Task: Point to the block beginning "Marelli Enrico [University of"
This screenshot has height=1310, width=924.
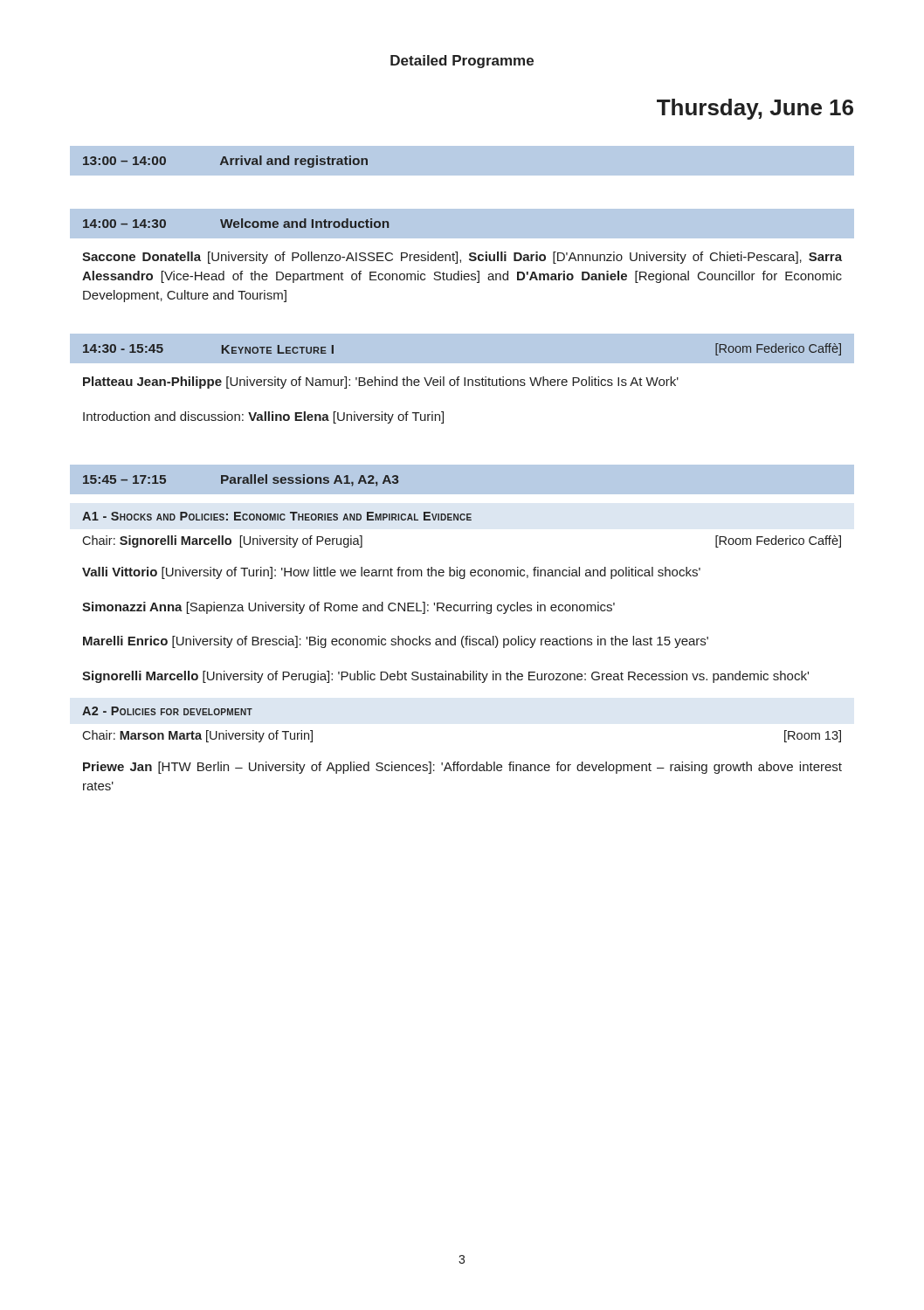Action: [x=395, y=641]
